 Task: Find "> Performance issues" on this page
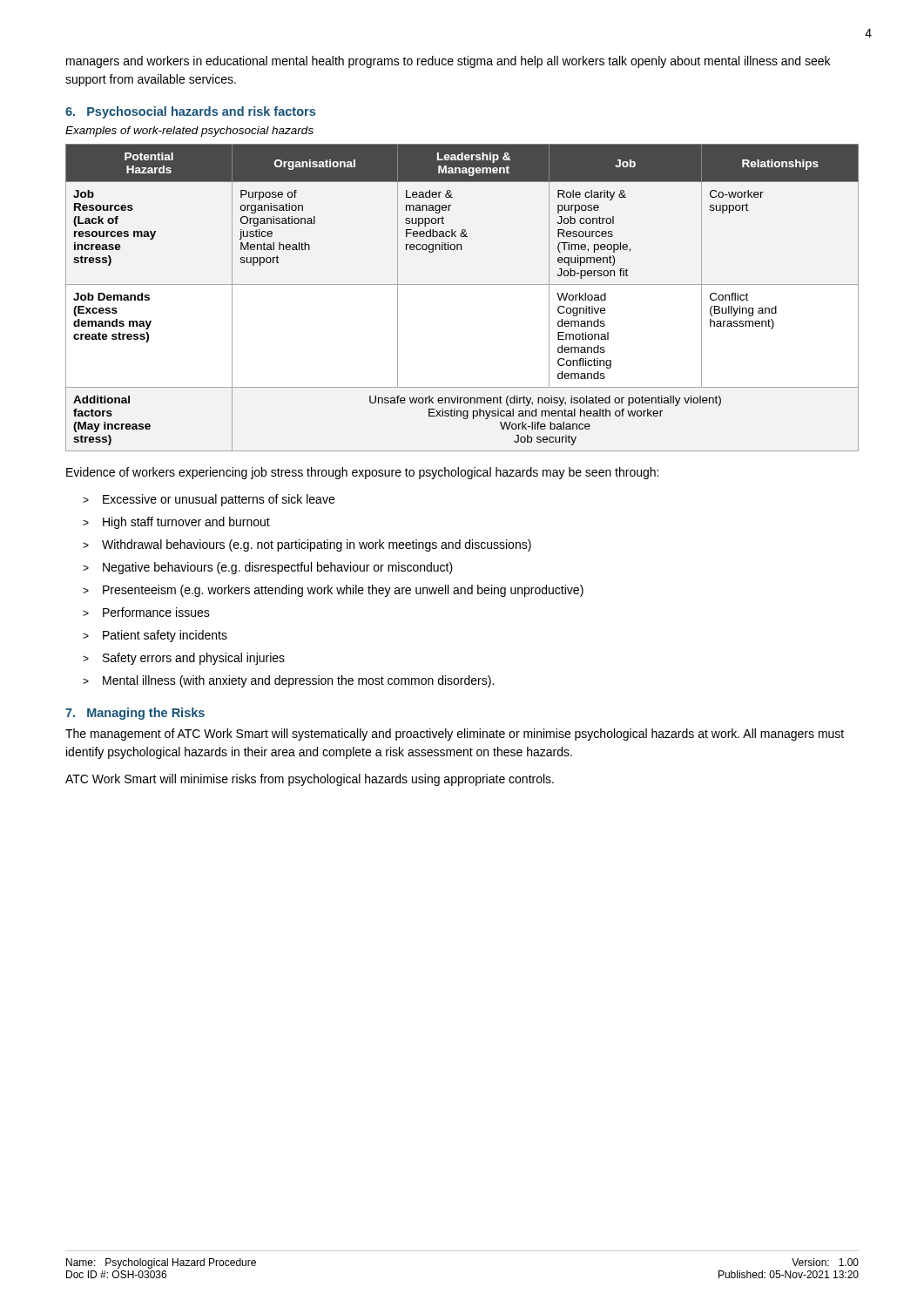point(146,612)
